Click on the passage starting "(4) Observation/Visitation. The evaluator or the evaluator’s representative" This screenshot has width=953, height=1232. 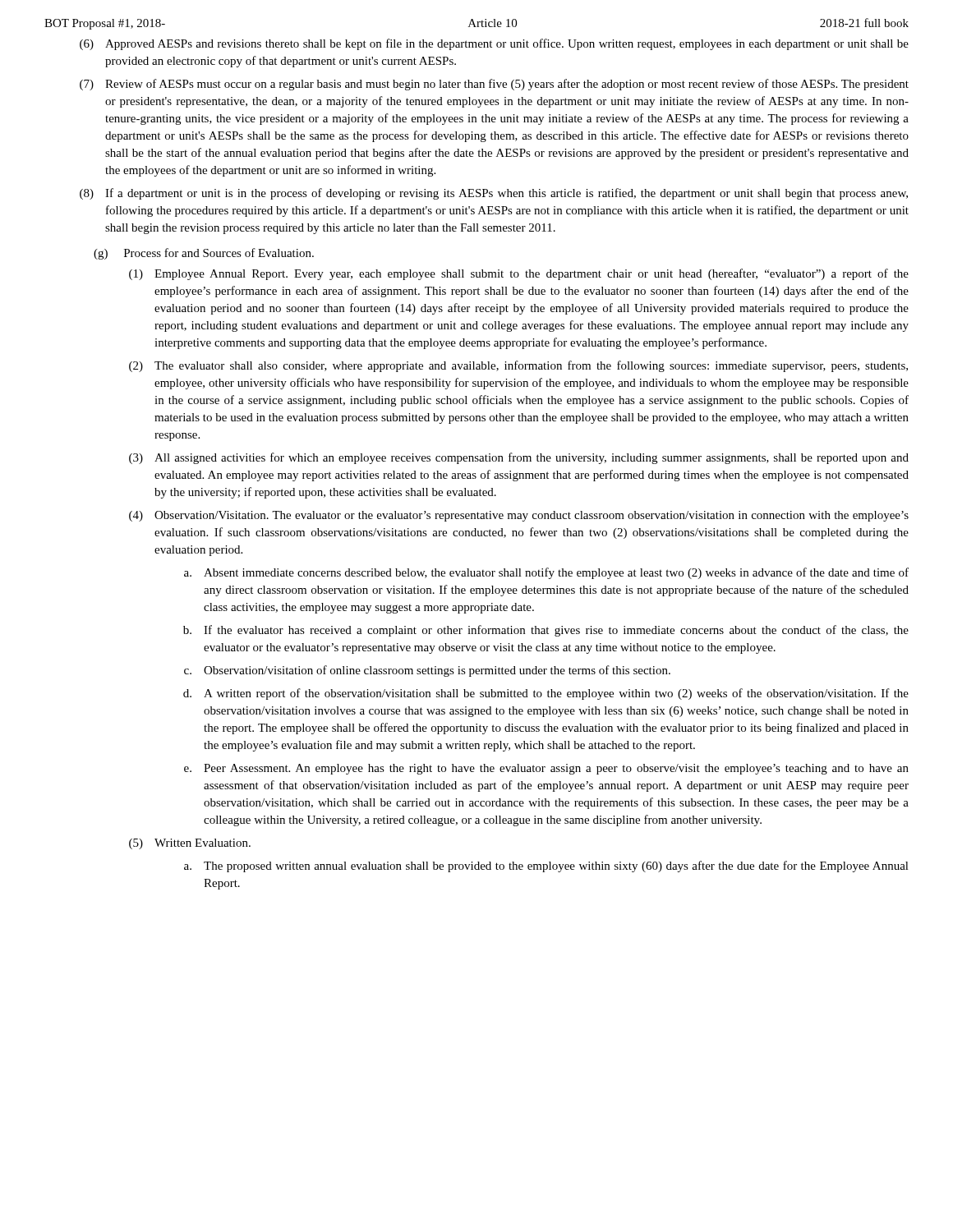(501, 533)
